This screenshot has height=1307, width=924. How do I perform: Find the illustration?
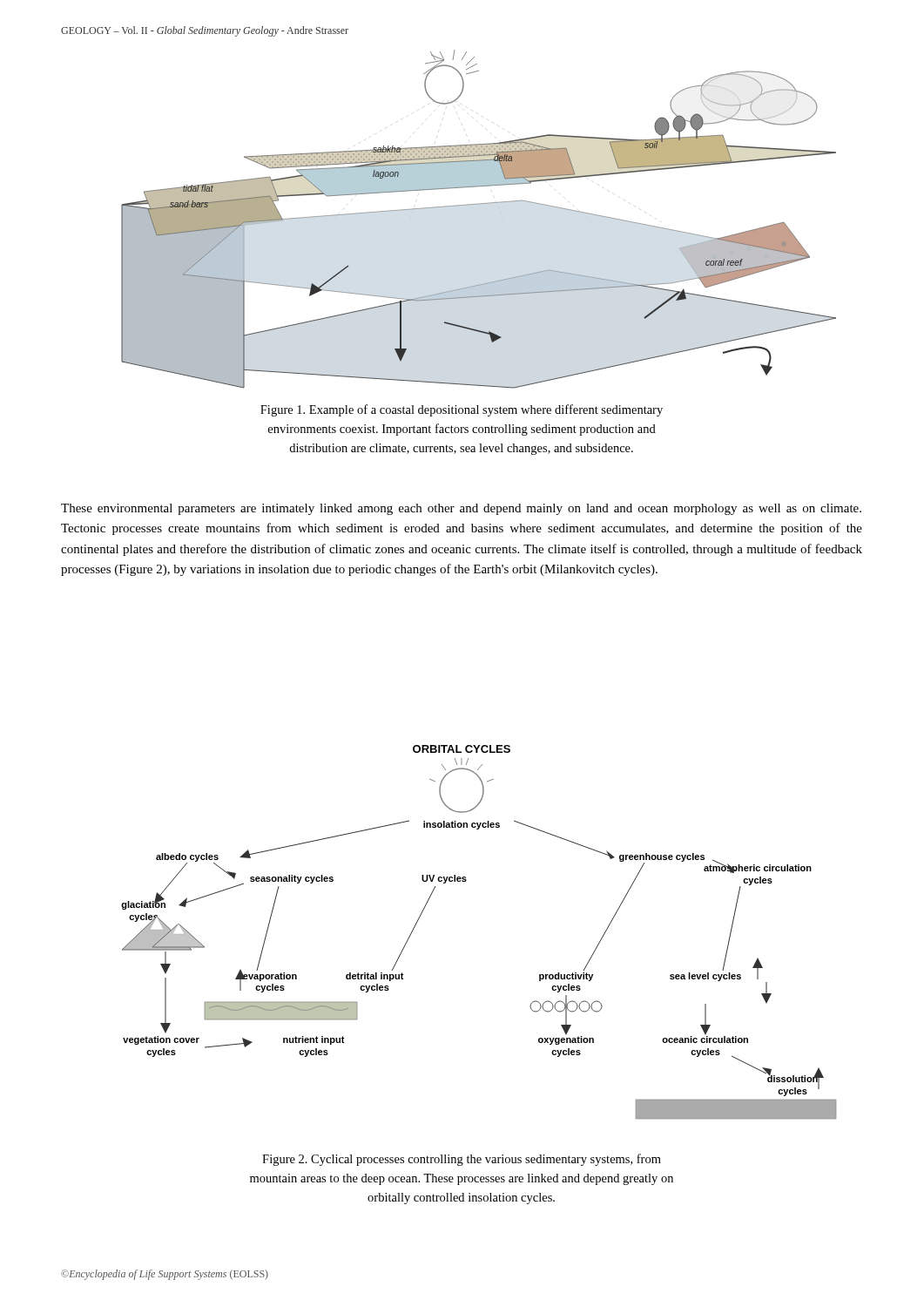click(462, 224)
